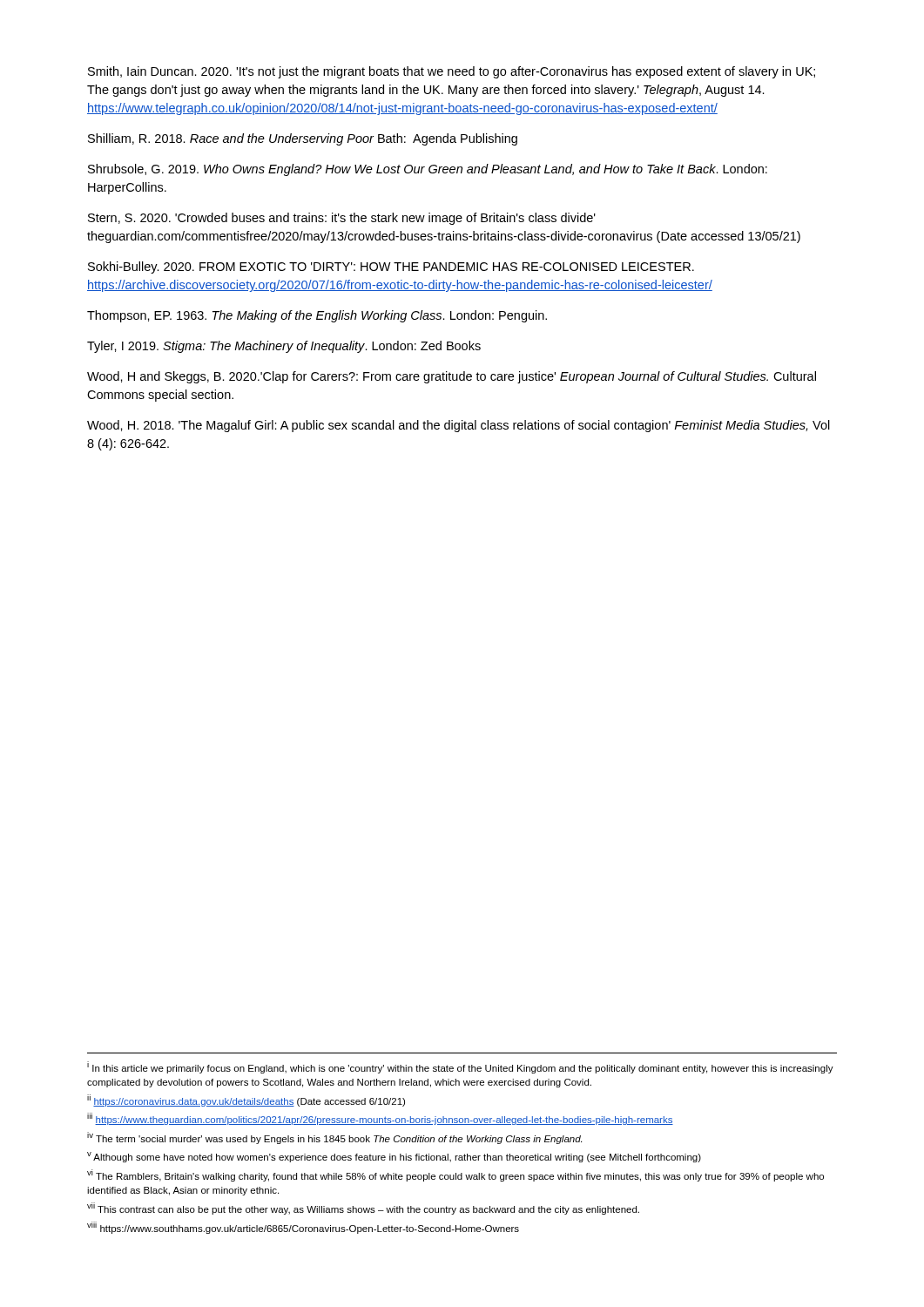Where does it say "iii https://www.theguardian.com/politics/2021/apr/26/pressure-mounts-on-boris-johnson-over-alleged-let-the-bodies-pile-high-remarks"?
Image resolution: width=924 pixels, height=1307 pixels.
coord(380,1118)
